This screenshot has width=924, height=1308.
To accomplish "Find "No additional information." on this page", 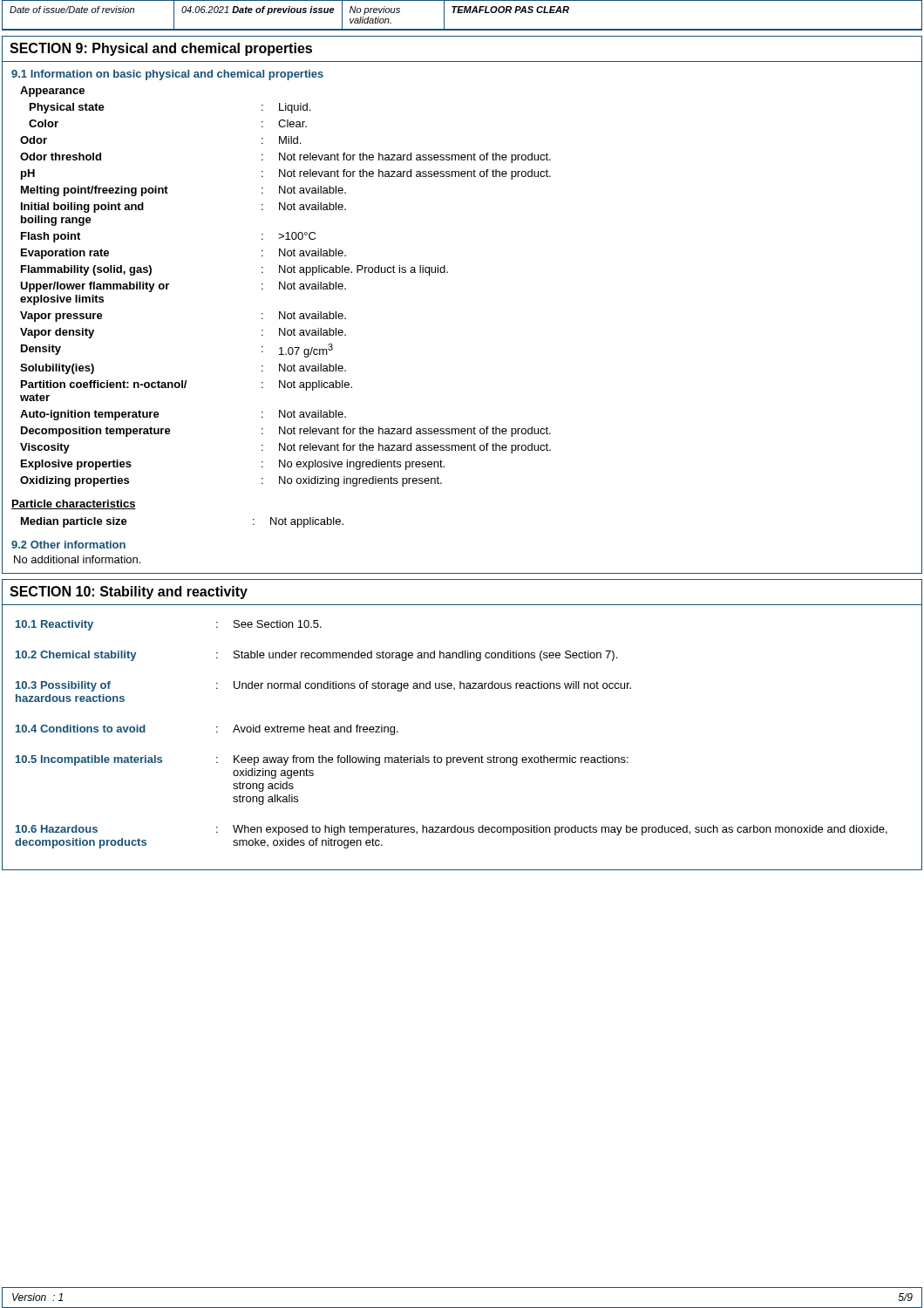I will 77,560.
